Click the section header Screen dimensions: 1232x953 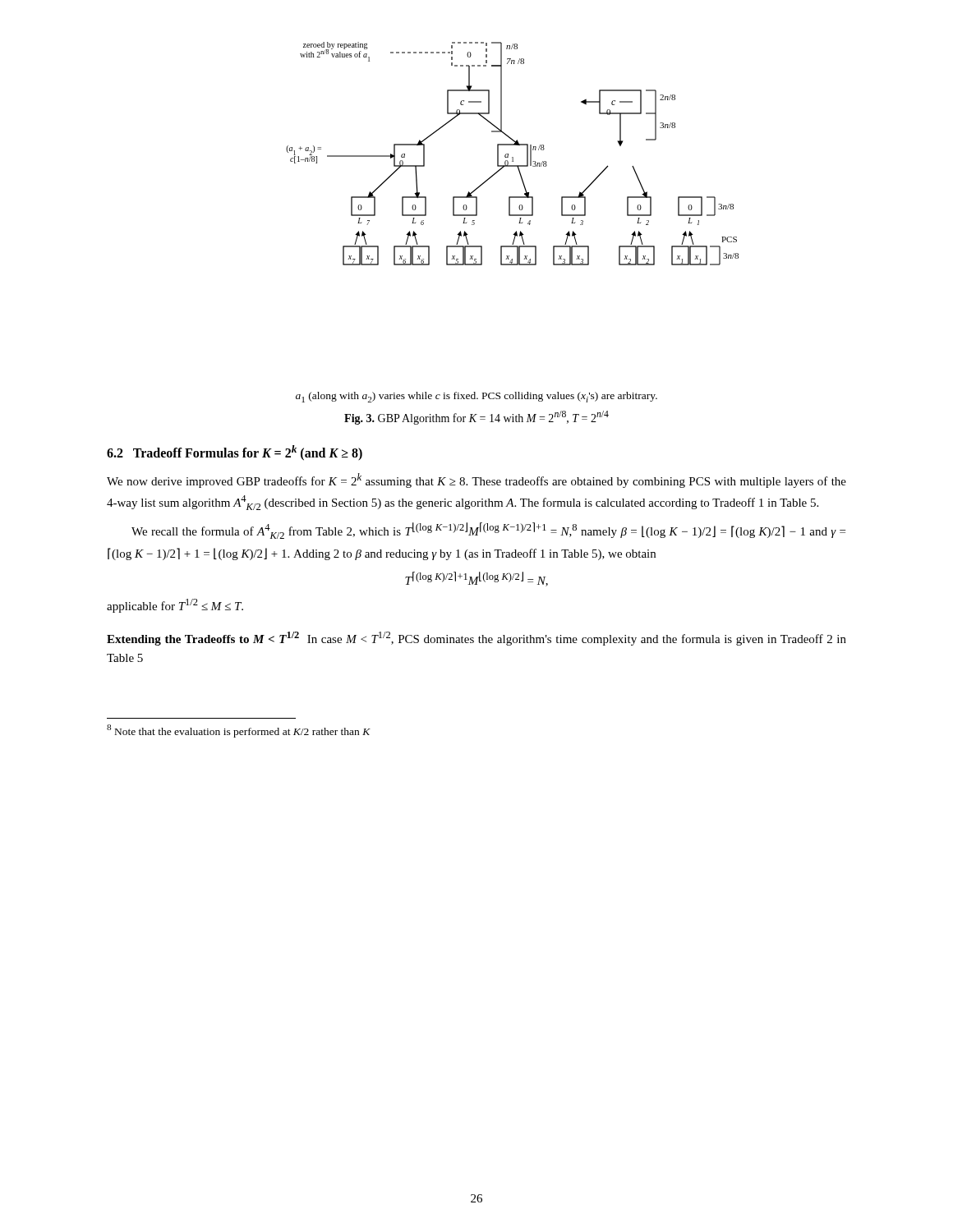click(x=235, y=452)
